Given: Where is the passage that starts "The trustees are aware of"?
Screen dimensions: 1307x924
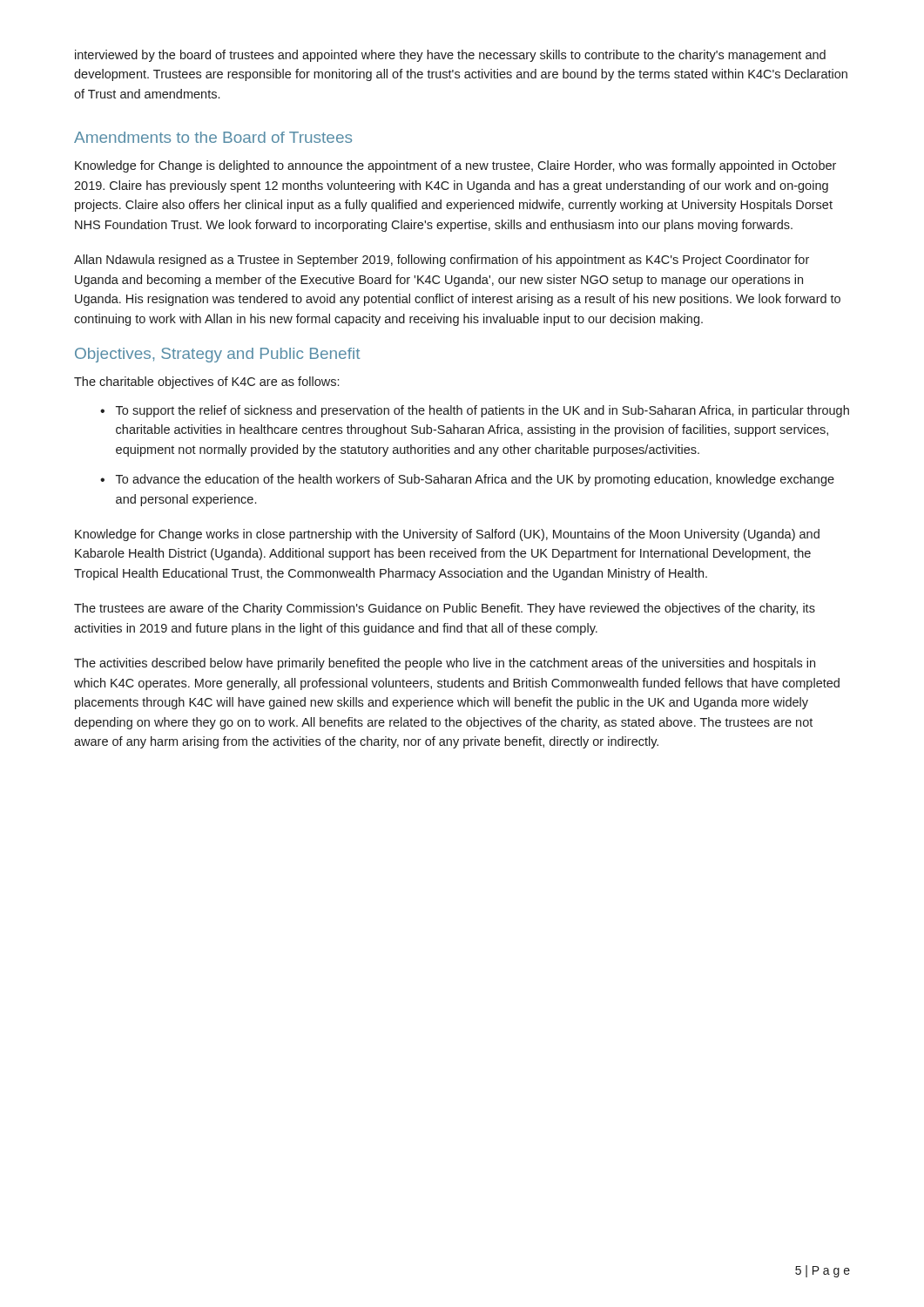Looking at the screenshot, I should tap(445, 618).
